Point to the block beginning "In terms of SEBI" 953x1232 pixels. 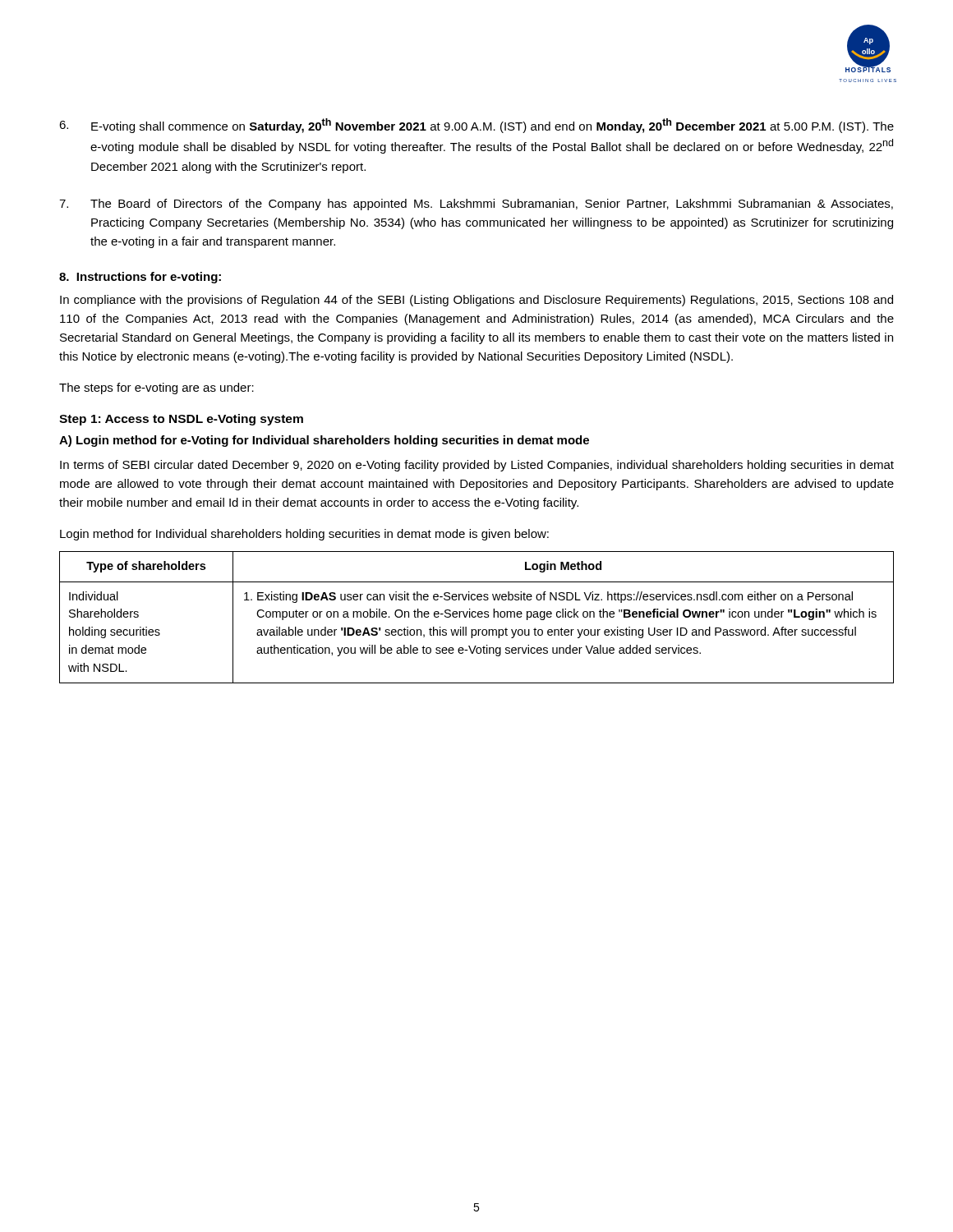pos(476,483)
